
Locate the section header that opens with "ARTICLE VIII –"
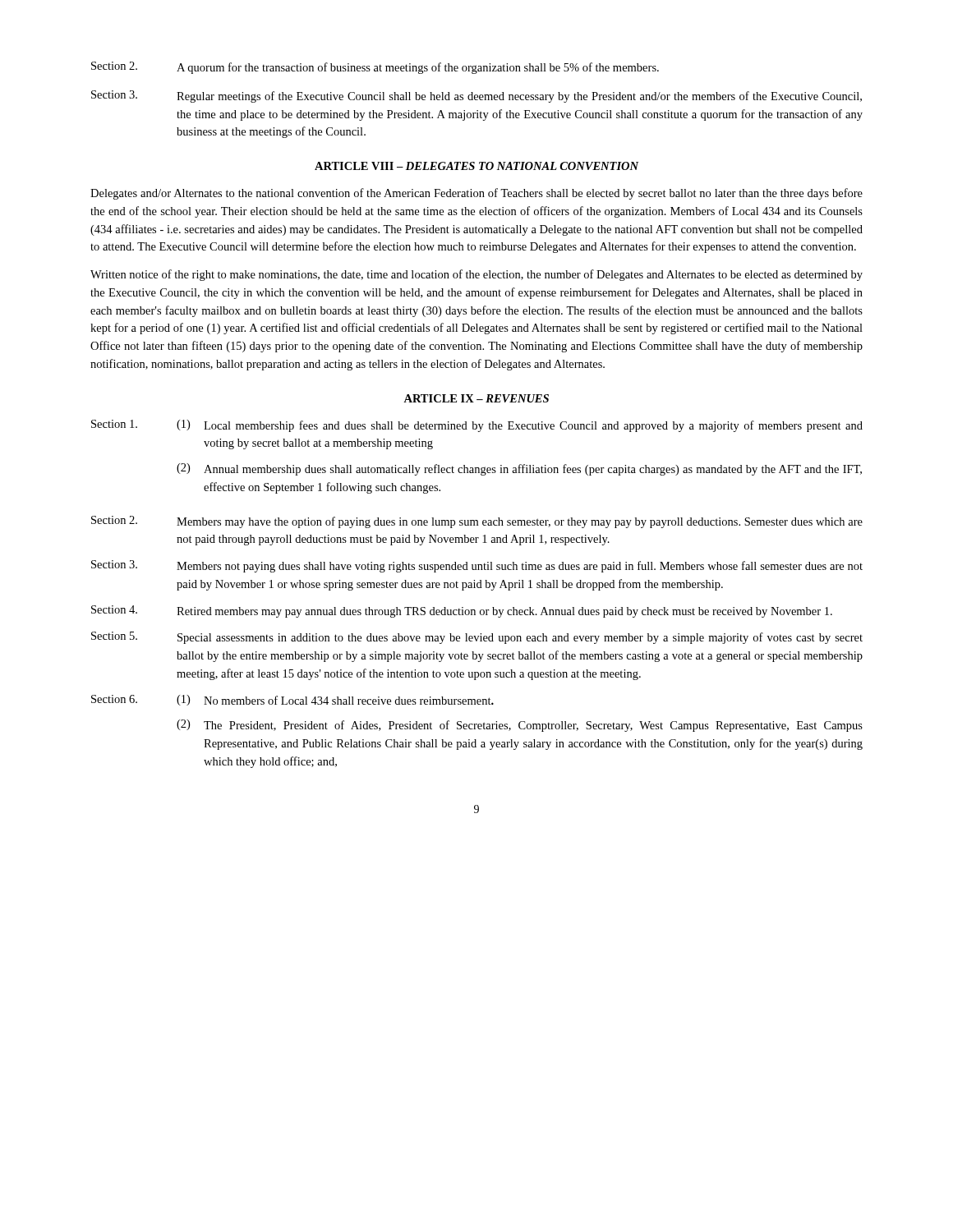pos(476,166)
